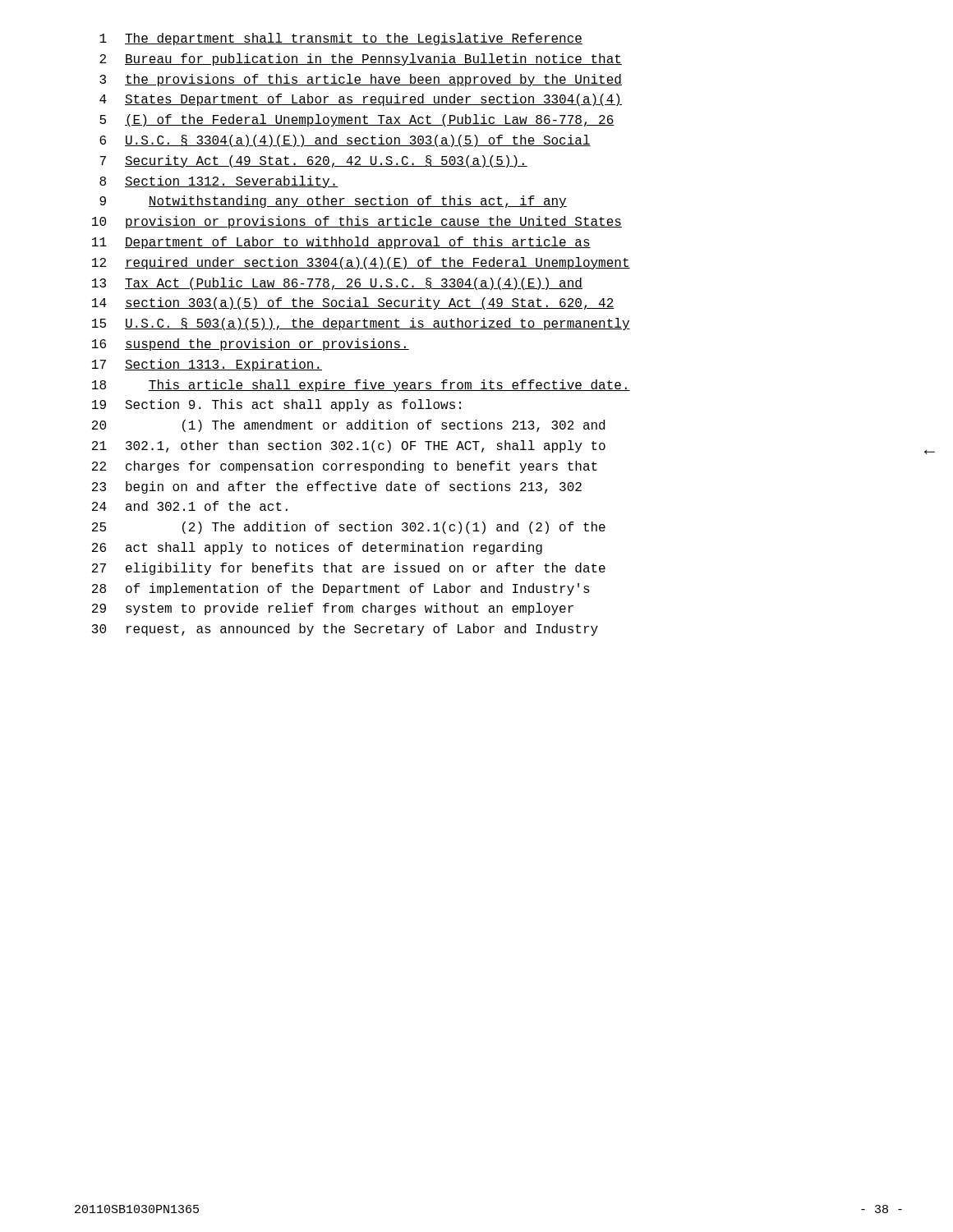Navigate to the element starting "27 eligibility for benefits"
Image resolution: width=953 pixels, height=1232 pixels.
tap(340, 569)
